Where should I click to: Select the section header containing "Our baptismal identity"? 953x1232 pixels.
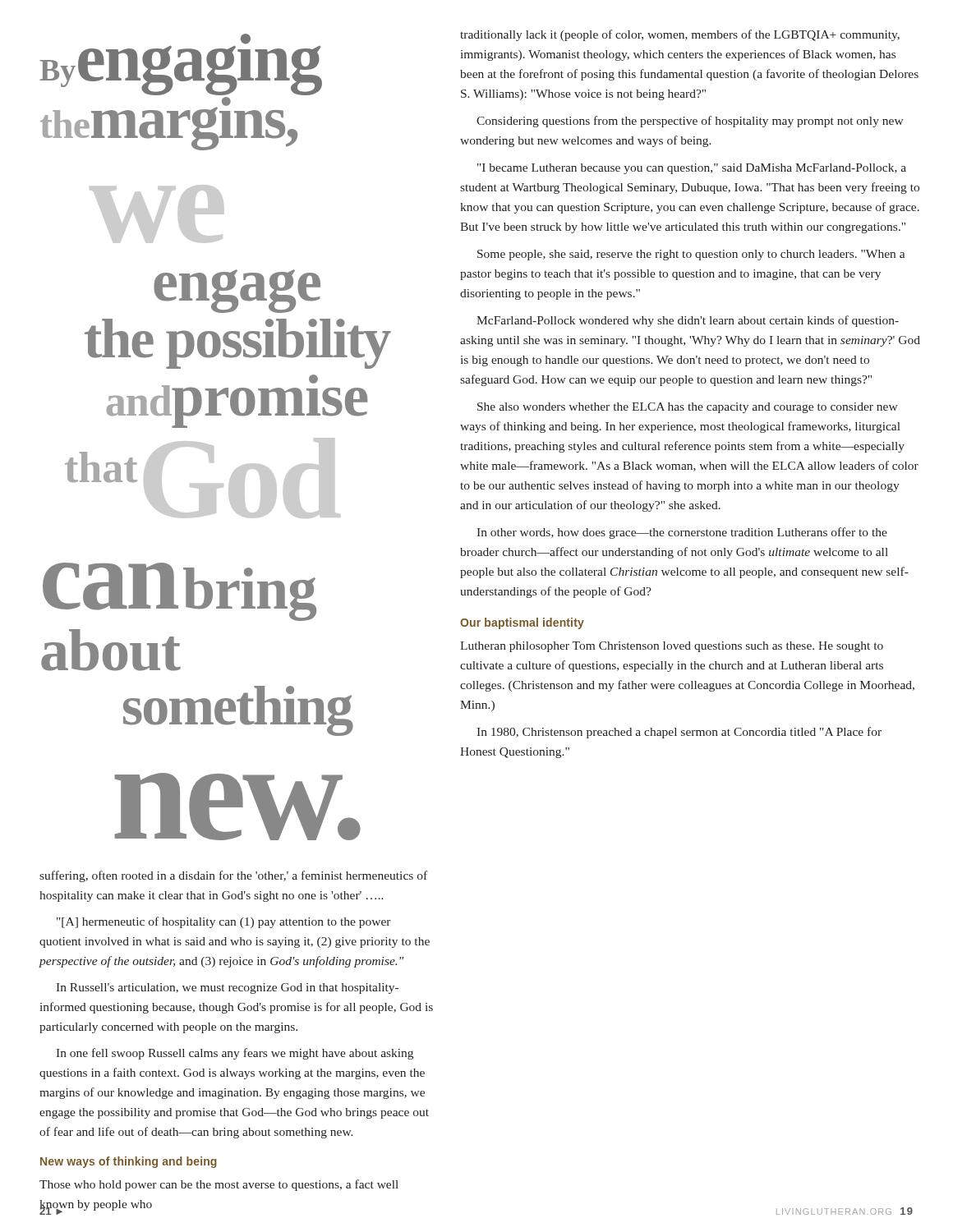click(x=522, y=623)
